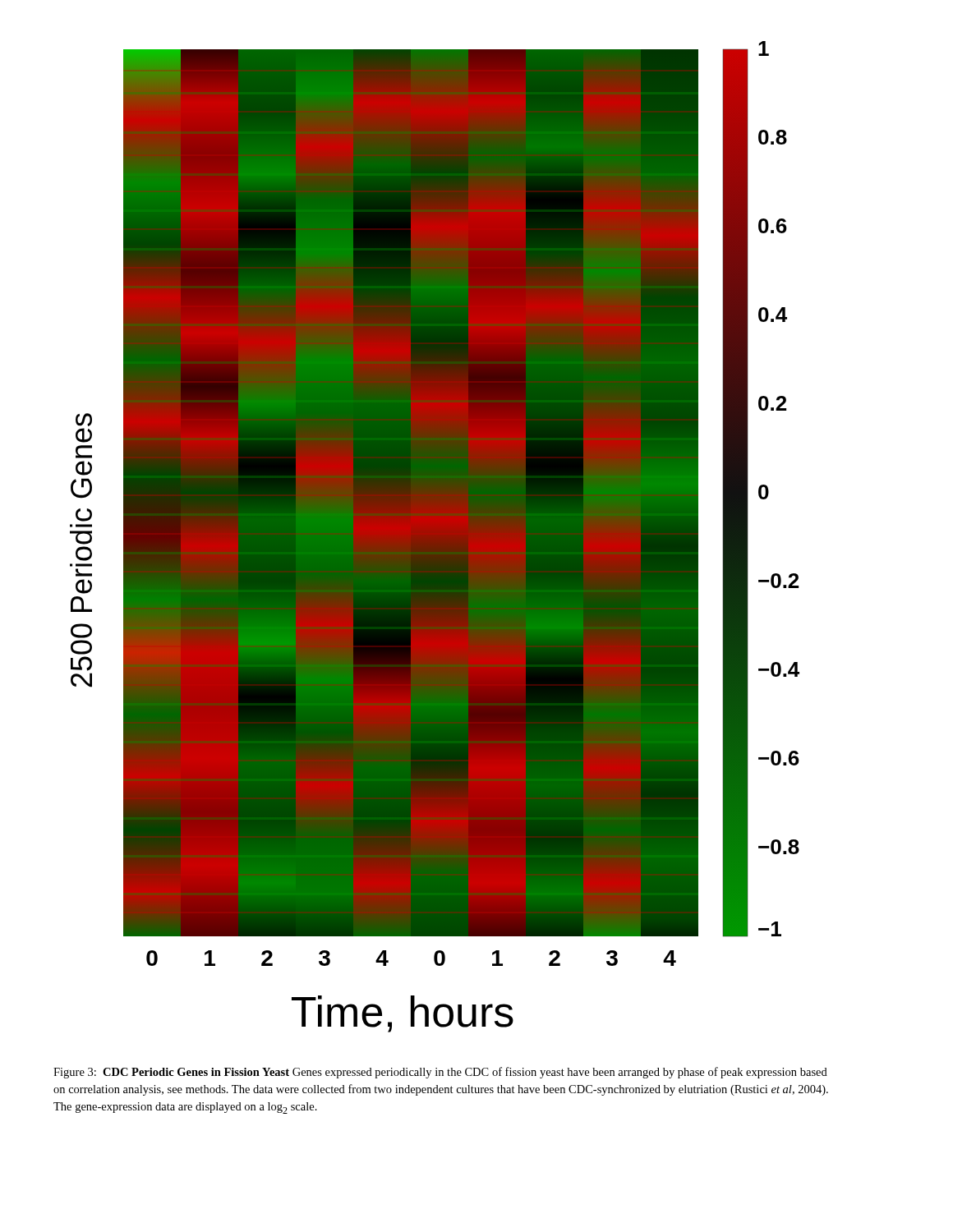
Task: Select the caption with the text "Figure 3: CDC Periodic Genes in Fission"
Action: [441, 1091]
